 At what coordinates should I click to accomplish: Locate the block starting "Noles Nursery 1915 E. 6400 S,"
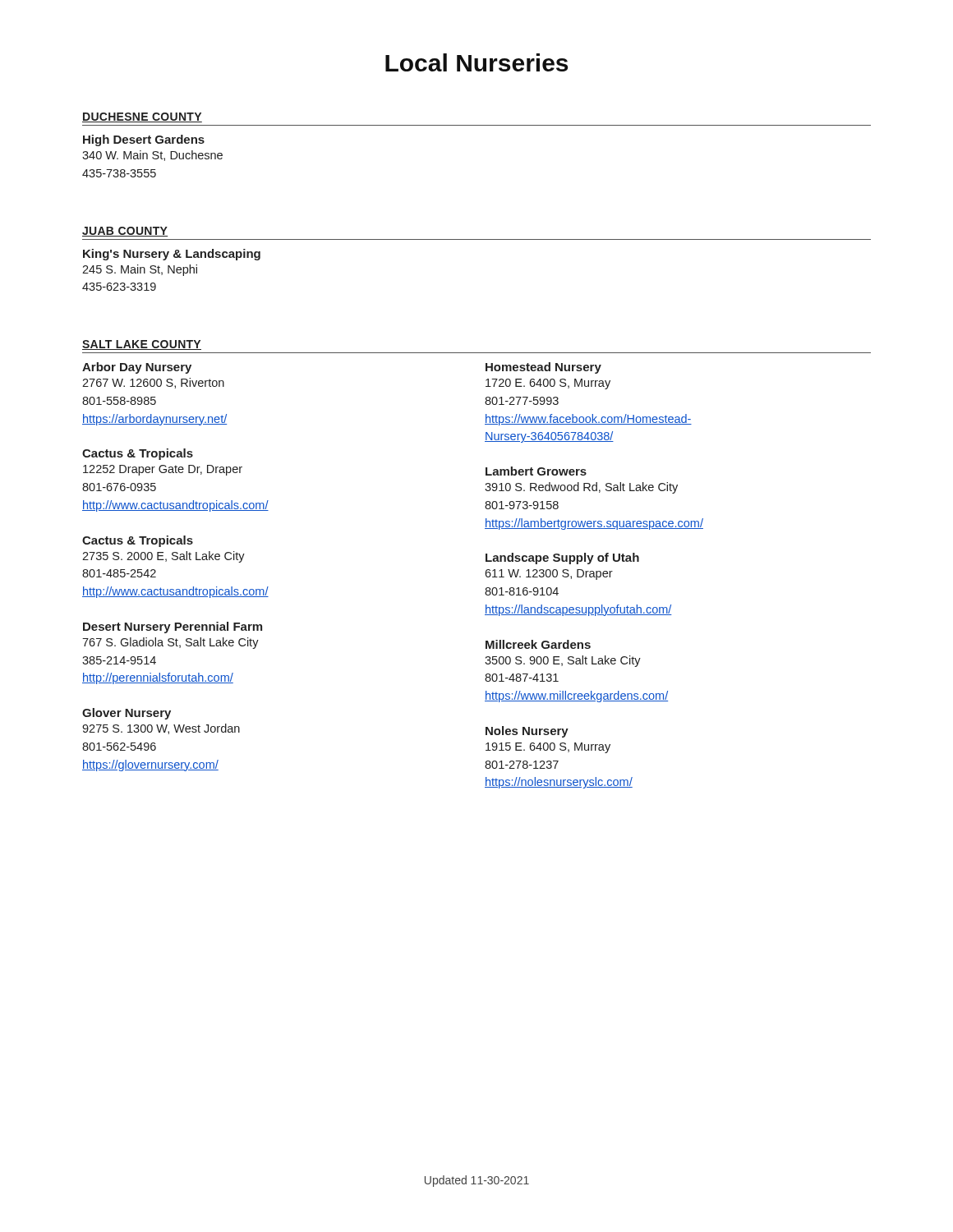527,732
